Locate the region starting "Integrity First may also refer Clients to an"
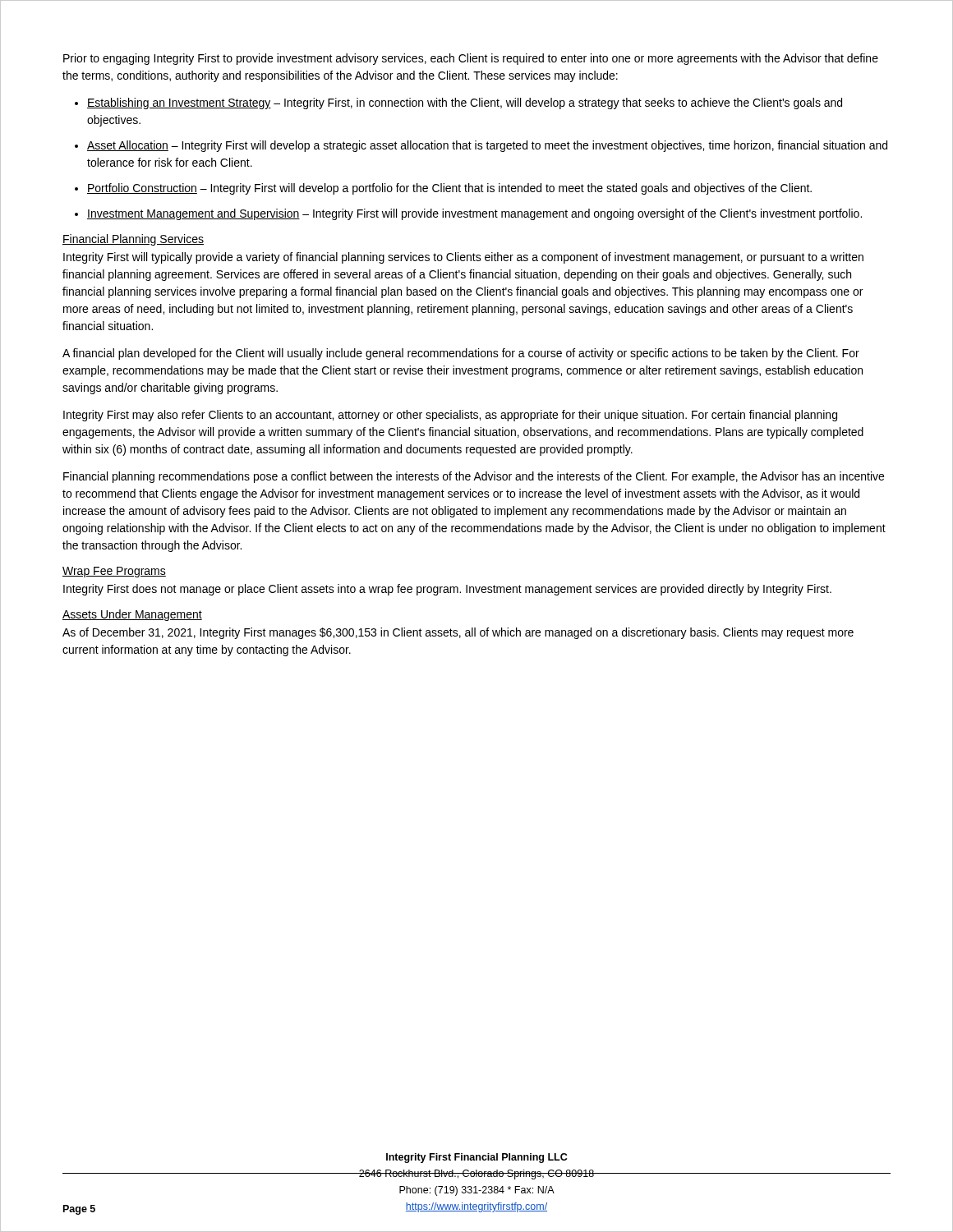The image size is (953, 1232). click(x=463, y=432)
